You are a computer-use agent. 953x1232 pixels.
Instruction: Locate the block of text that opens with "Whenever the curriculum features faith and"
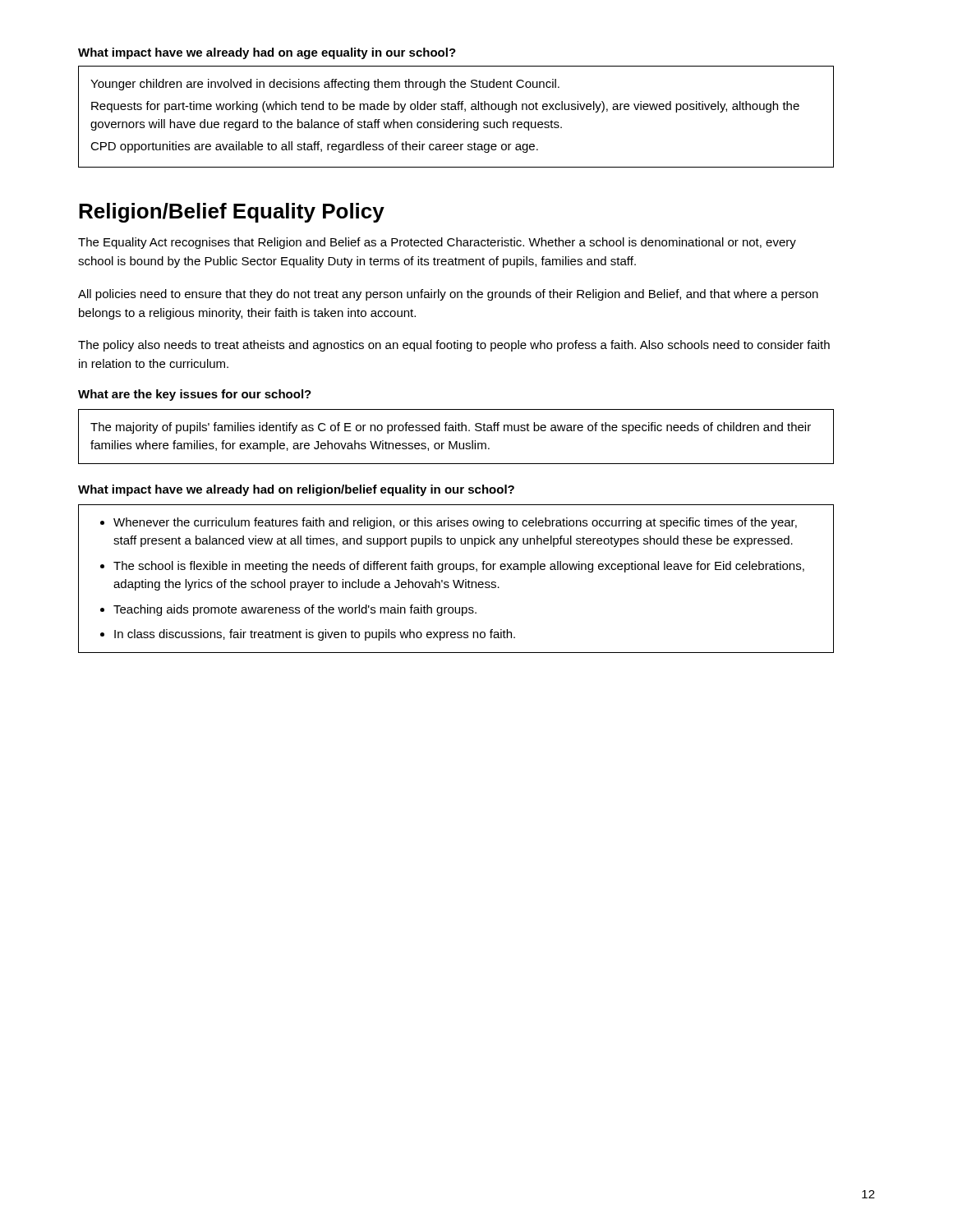click(456, 531)
